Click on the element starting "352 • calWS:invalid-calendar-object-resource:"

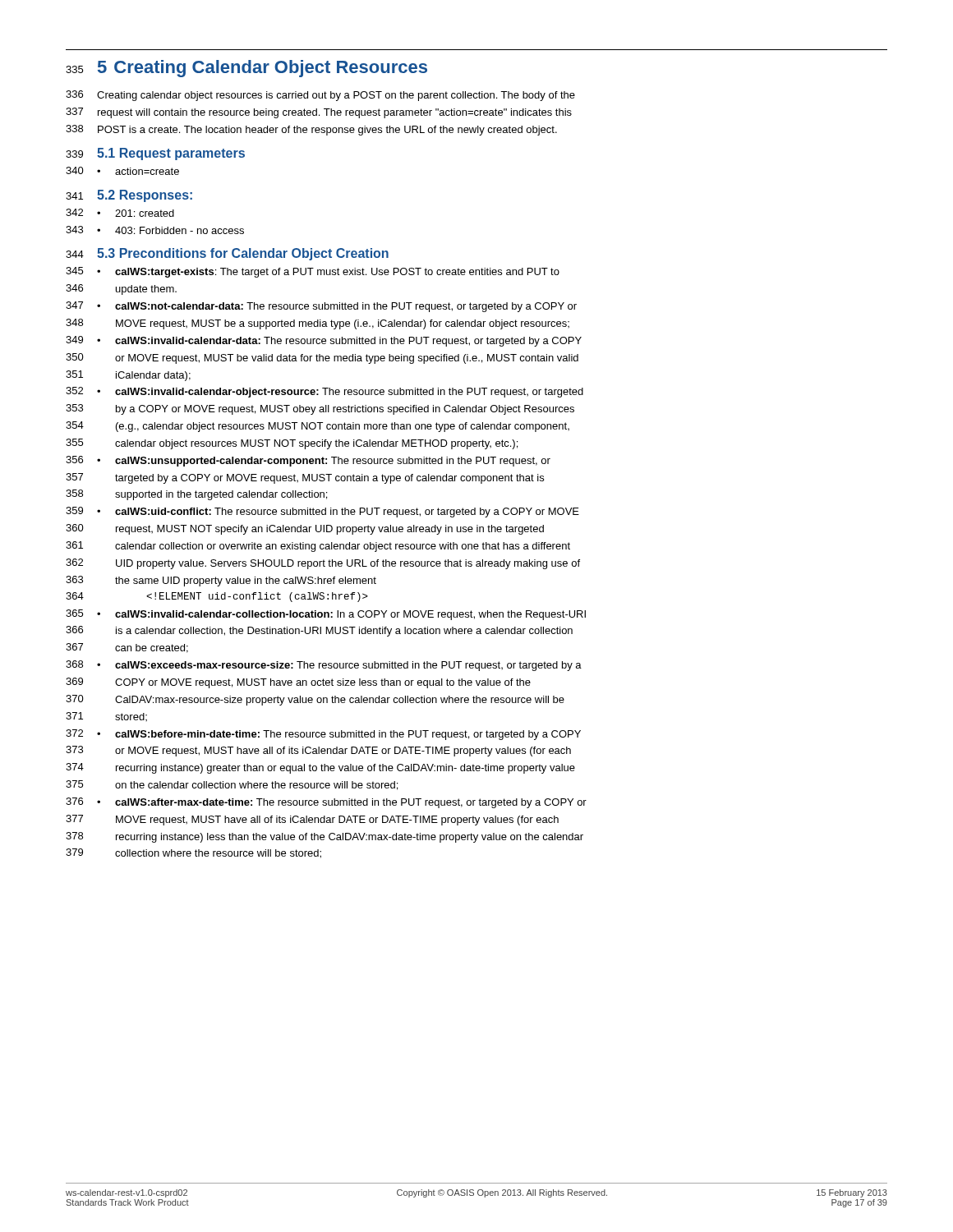(476, 418)
